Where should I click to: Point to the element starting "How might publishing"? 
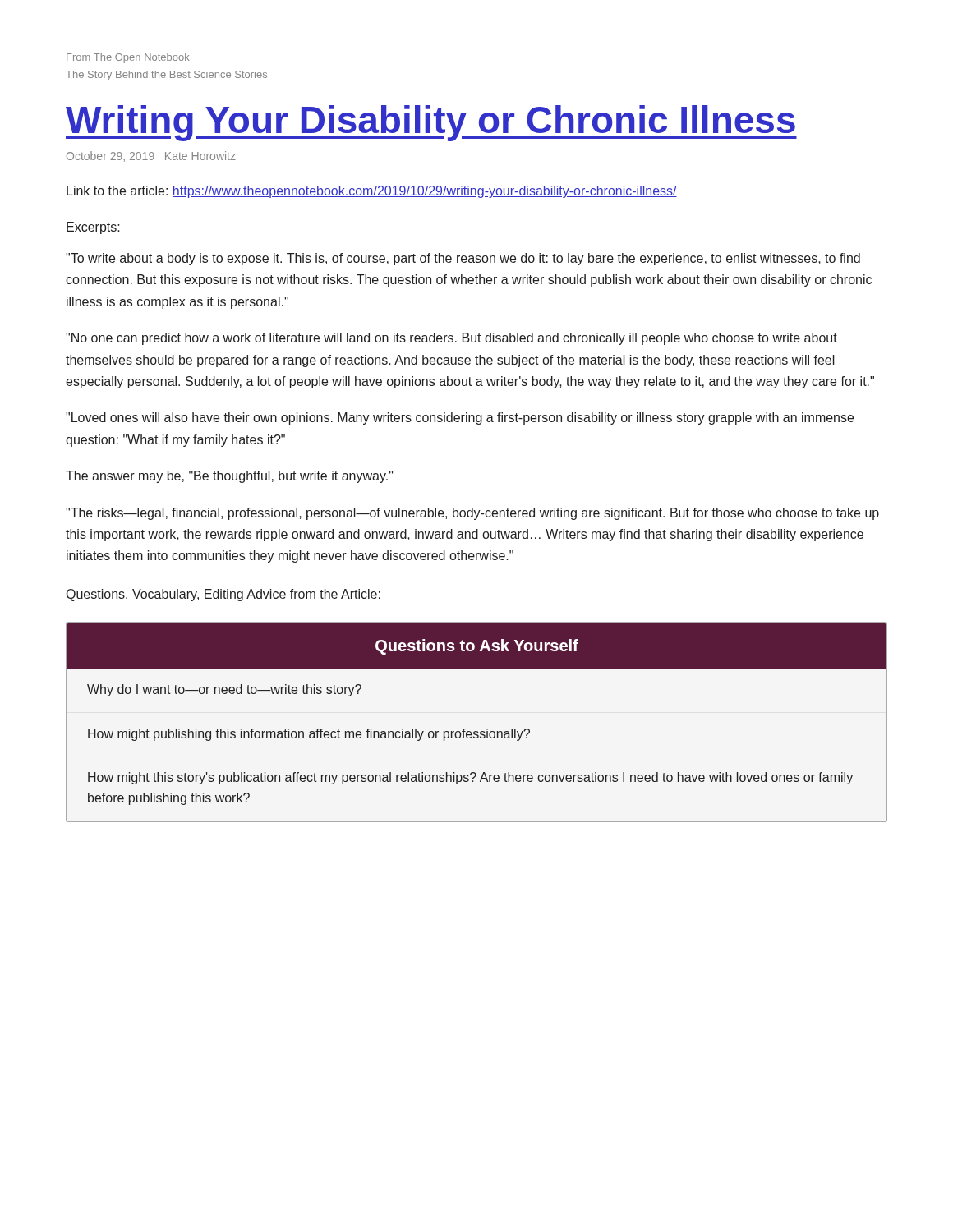tap(309, 733)
